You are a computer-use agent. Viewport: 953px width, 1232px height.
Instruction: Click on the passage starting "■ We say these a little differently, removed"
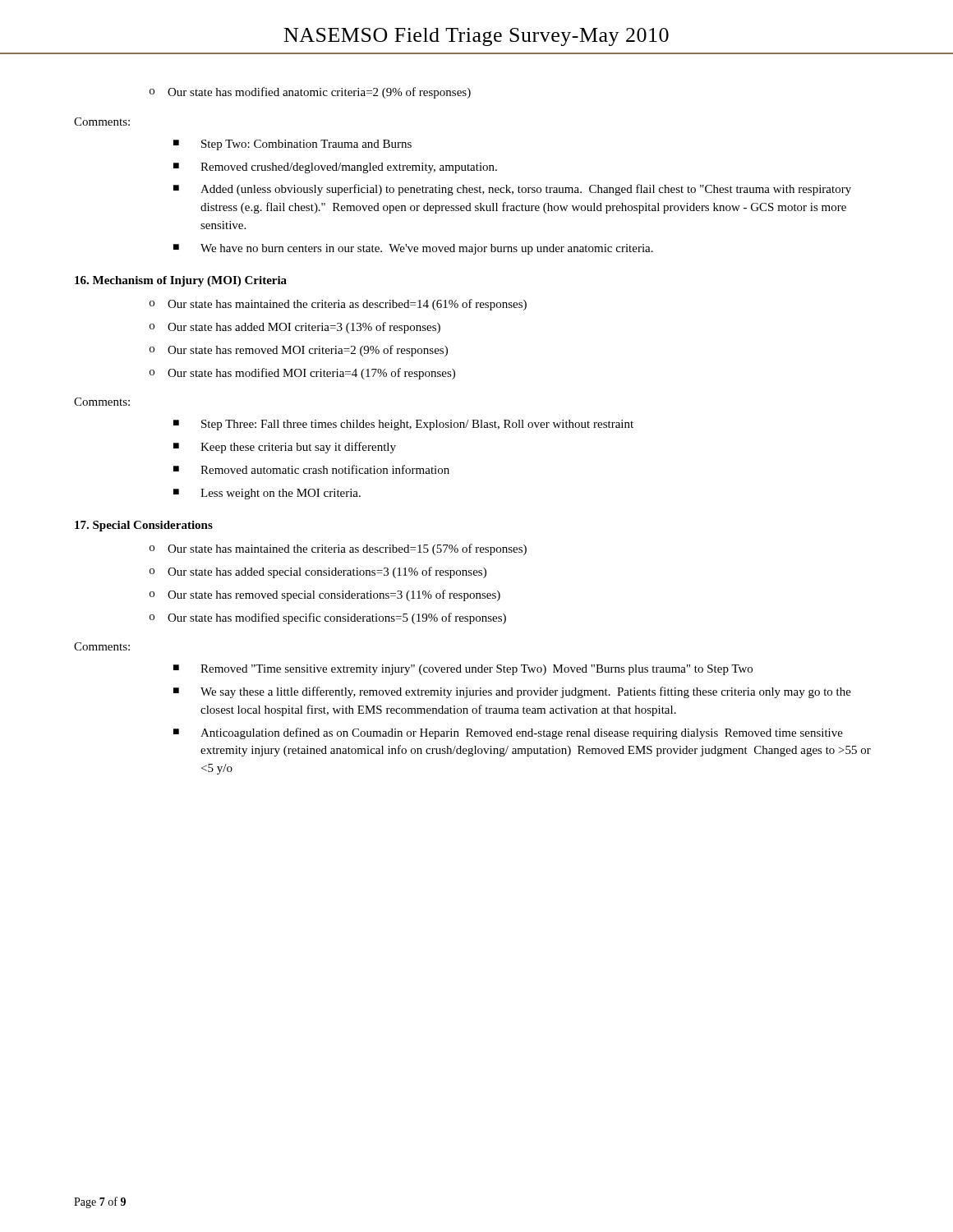[x=526, y=701]
